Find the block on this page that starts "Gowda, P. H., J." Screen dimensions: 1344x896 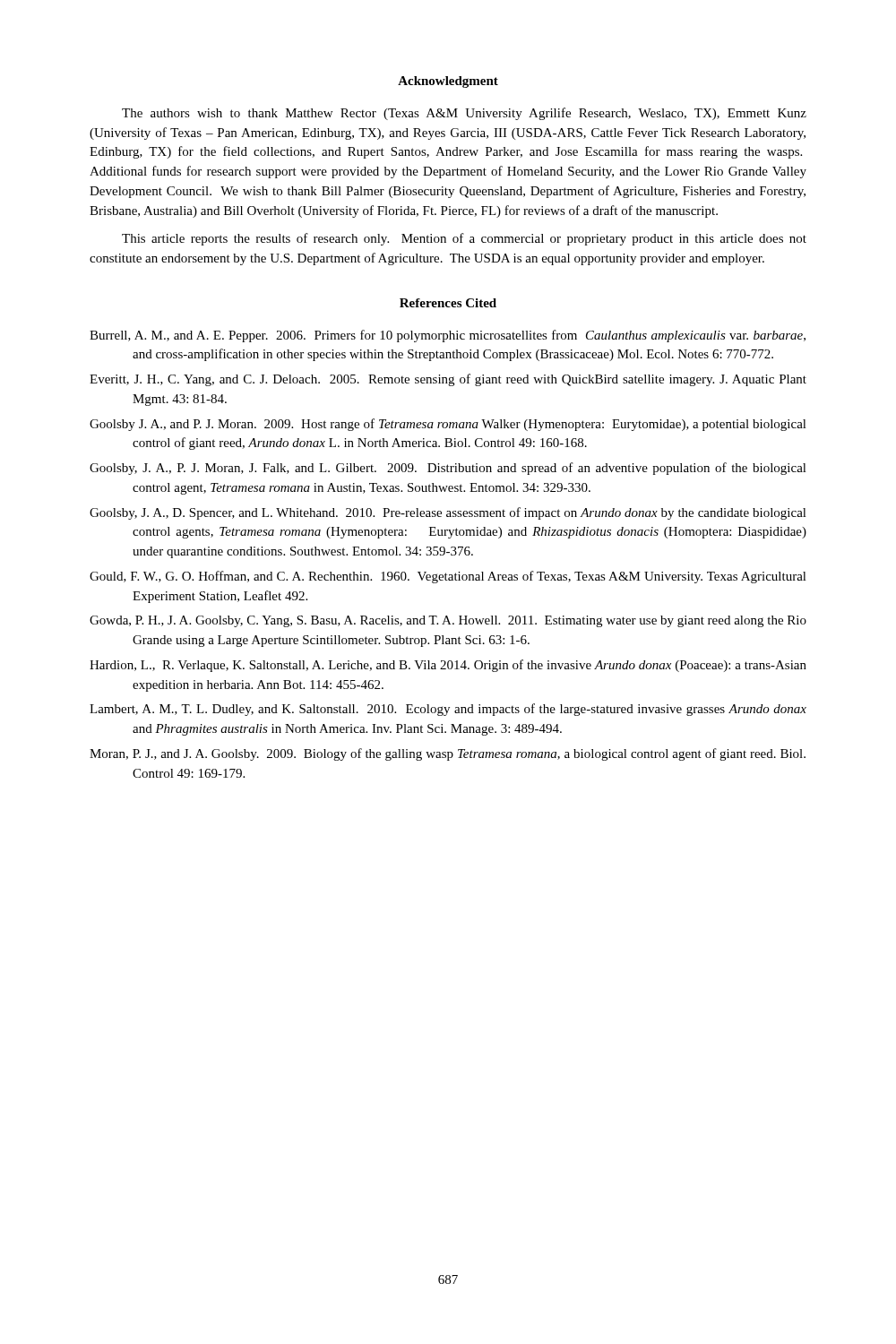click(448, 630)
